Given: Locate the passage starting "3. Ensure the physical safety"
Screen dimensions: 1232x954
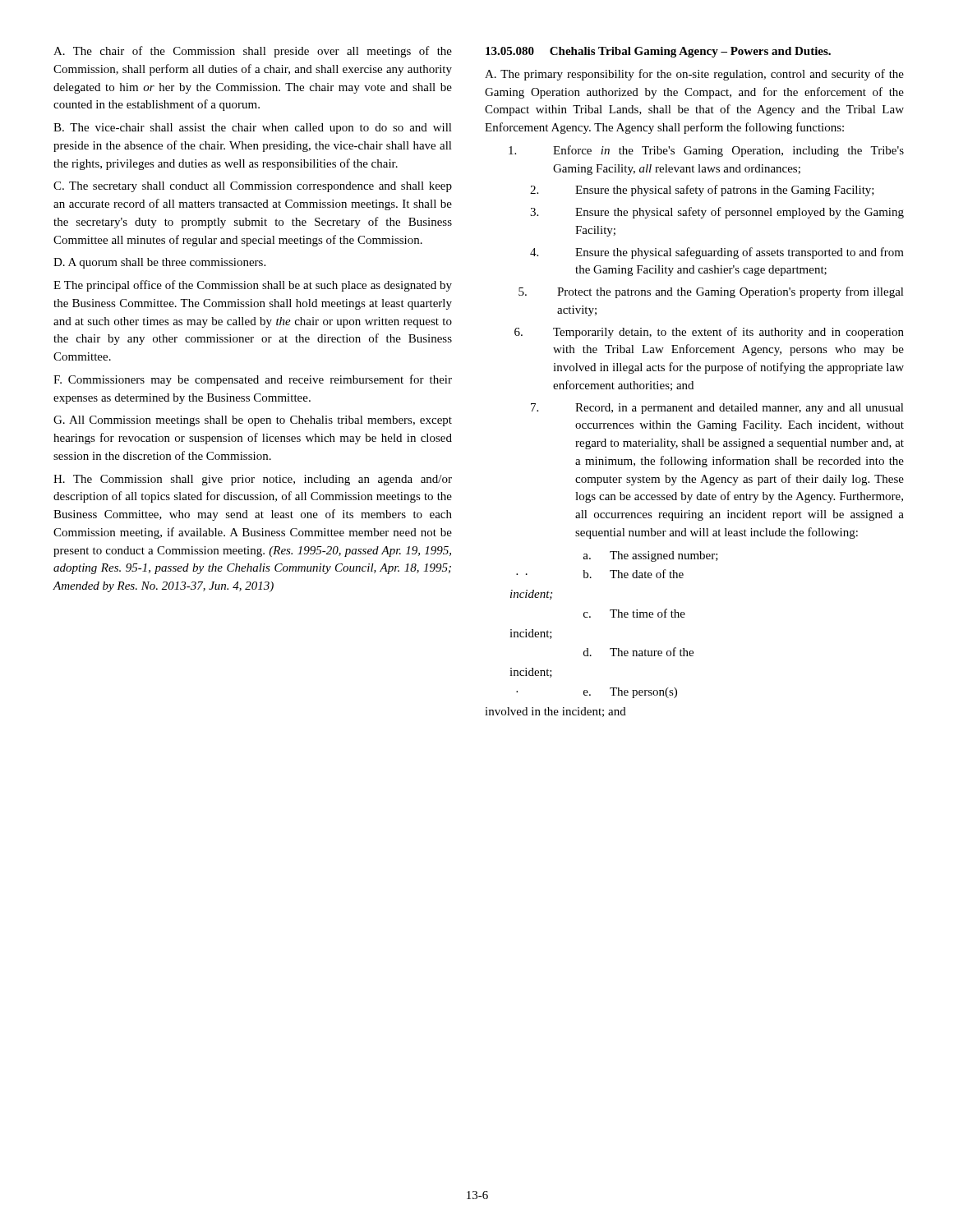Looking at the screenshot, I should (x=694, y=222).
